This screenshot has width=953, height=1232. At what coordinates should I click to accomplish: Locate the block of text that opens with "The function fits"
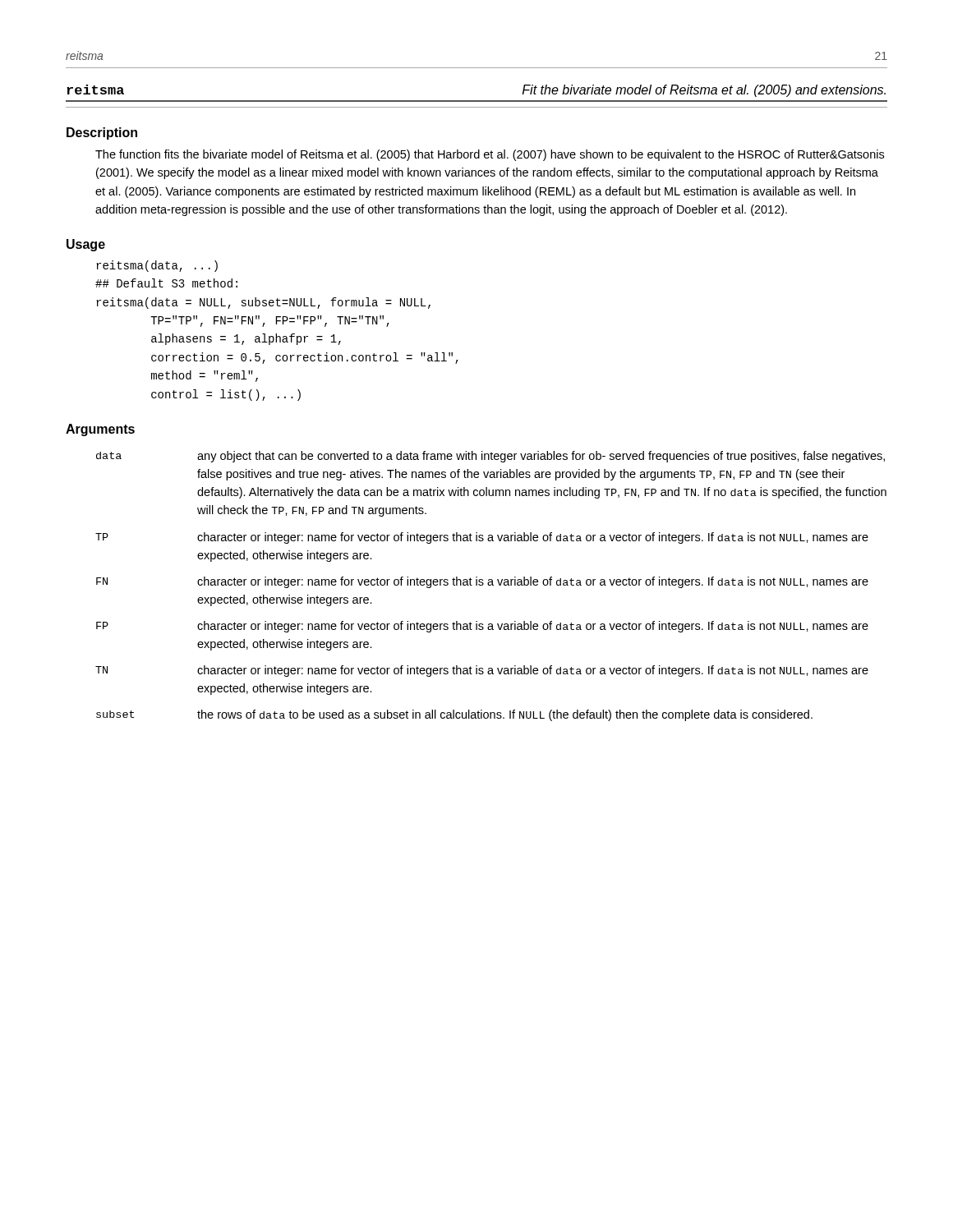pyautogui.click(x=490, y=182)
